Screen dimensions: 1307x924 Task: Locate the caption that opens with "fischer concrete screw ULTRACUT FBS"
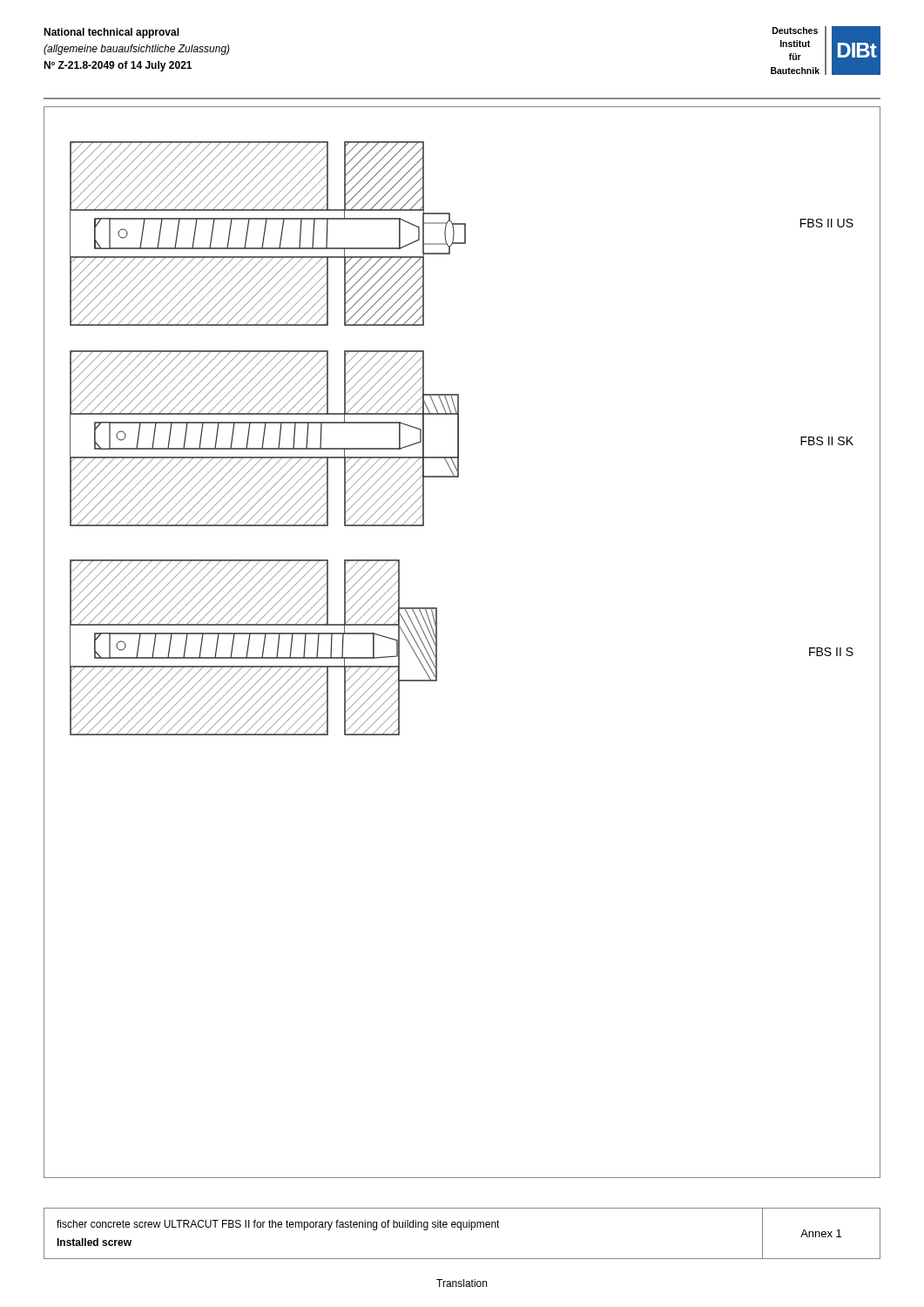point(278,1233)
